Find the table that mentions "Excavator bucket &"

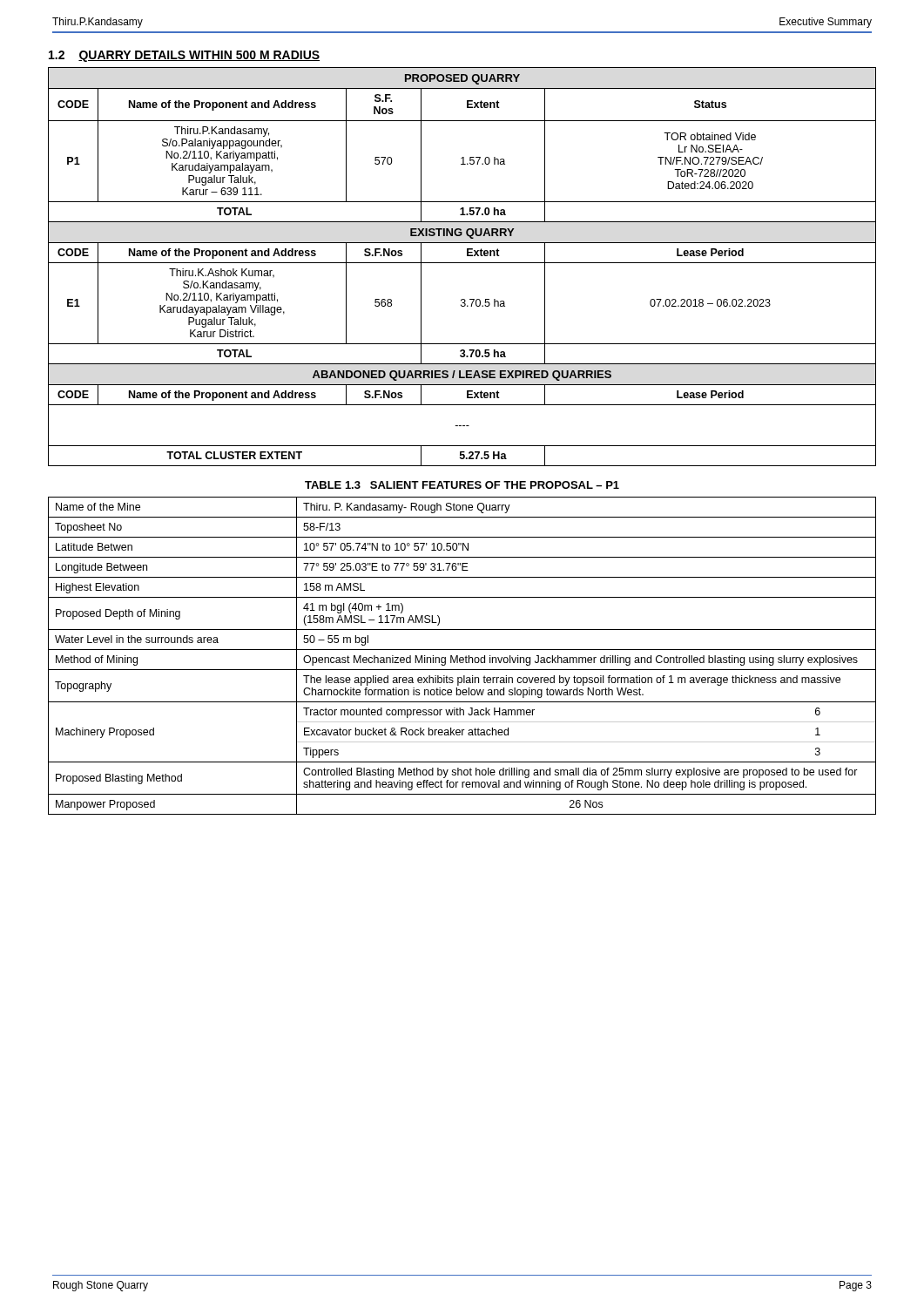coord(462,656)
